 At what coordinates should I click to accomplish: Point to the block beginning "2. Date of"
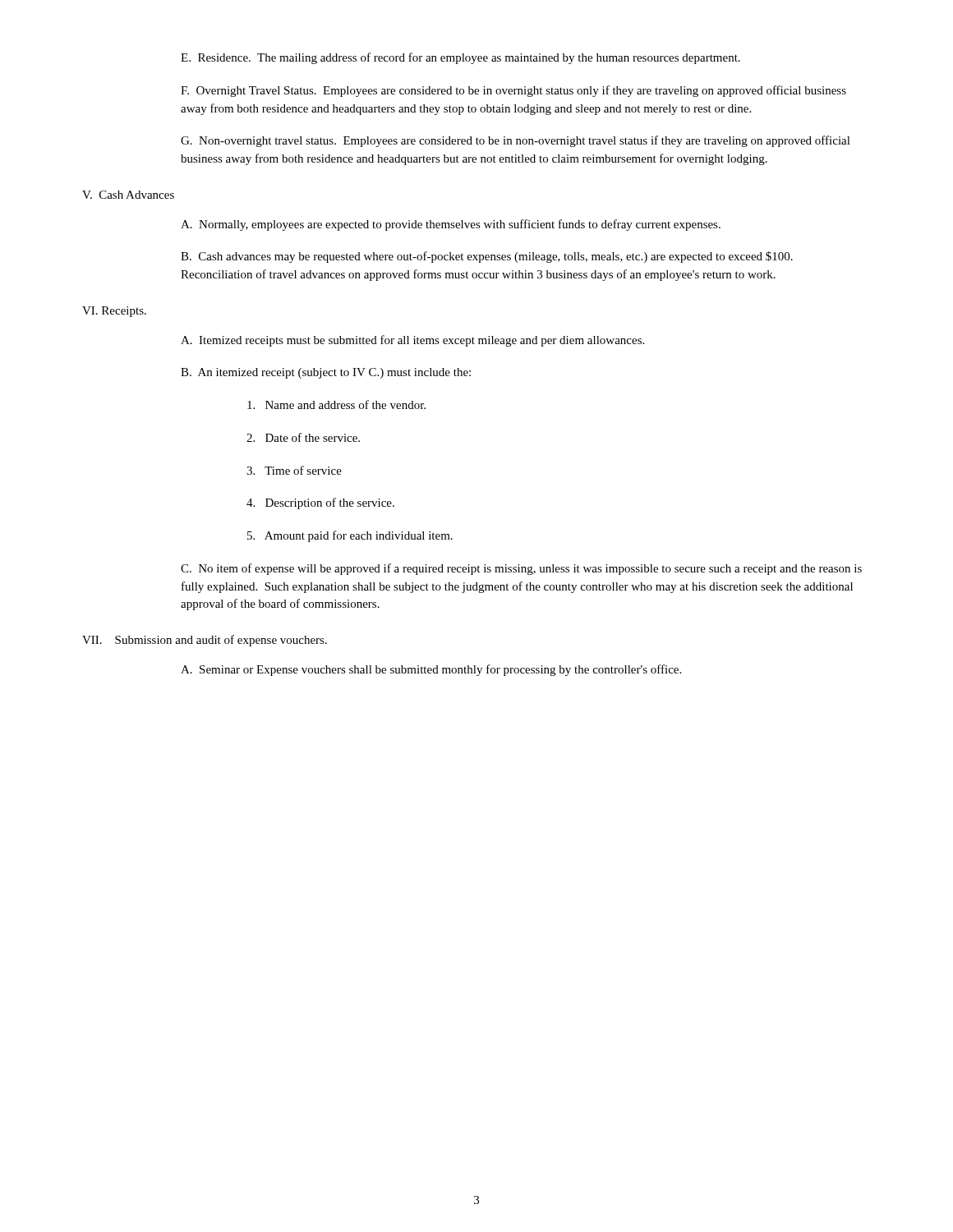point(304,438)
